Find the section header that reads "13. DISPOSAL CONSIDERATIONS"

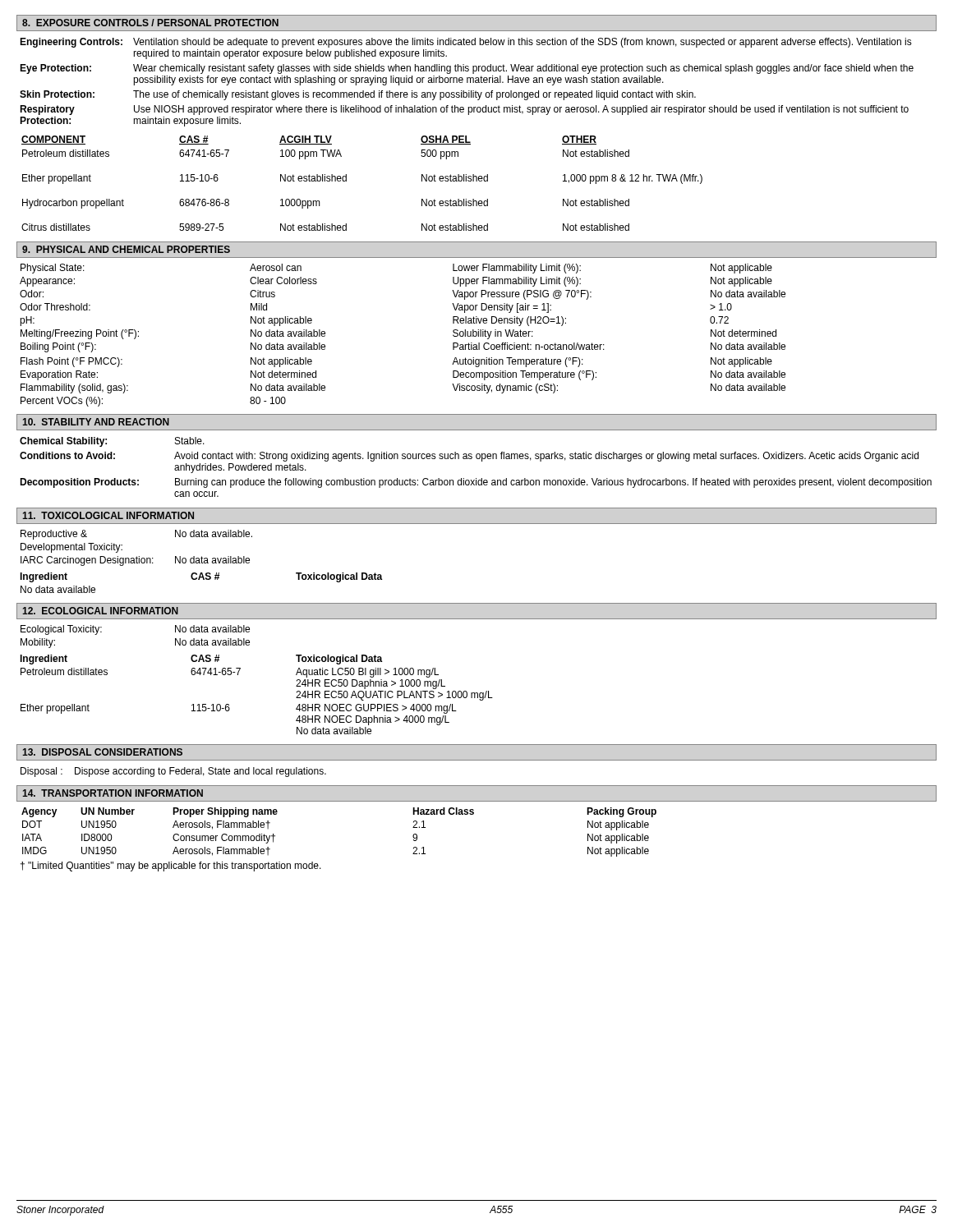click(103, 752)
